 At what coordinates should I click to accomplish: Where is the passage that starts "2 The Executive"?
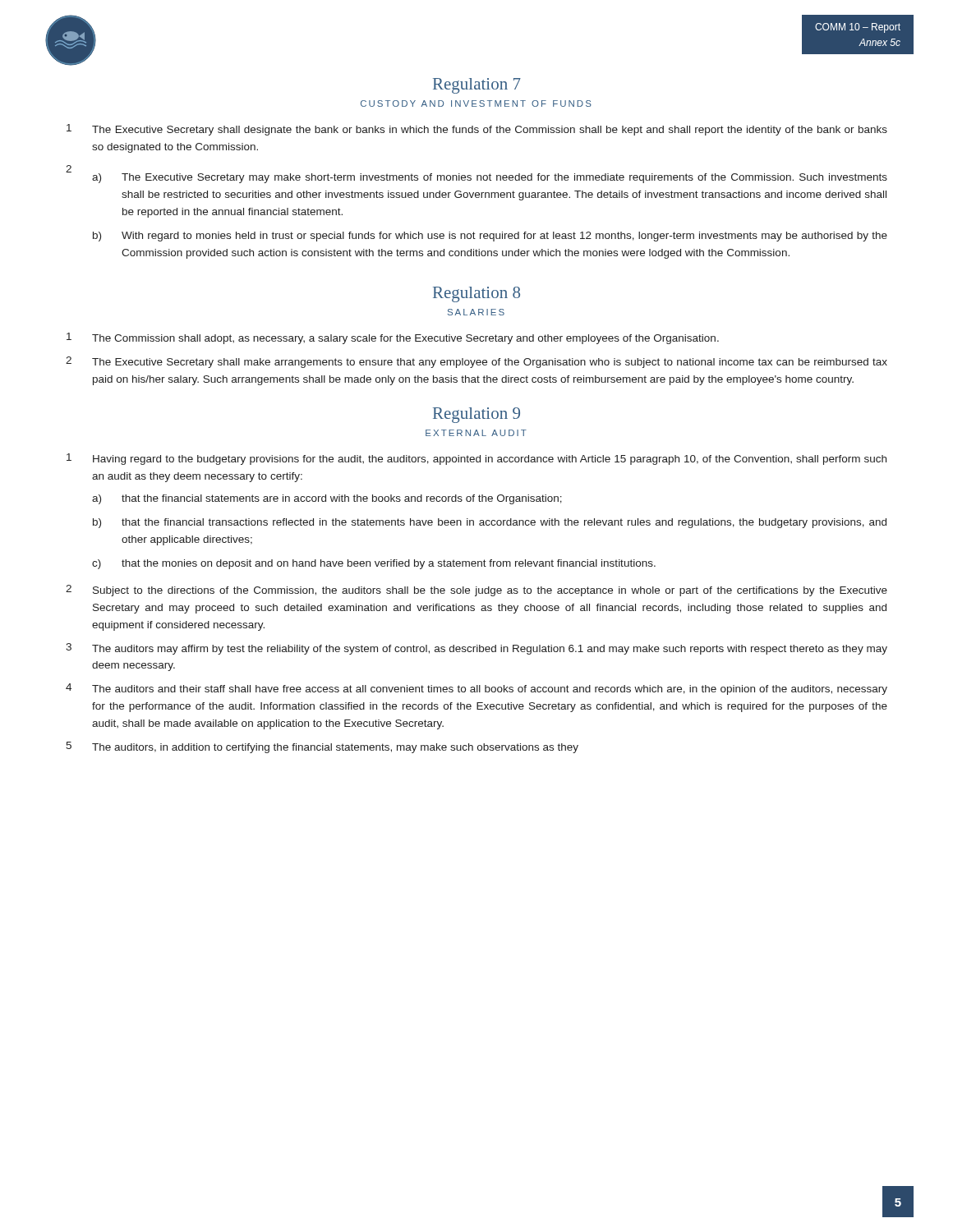coord(476,372)
